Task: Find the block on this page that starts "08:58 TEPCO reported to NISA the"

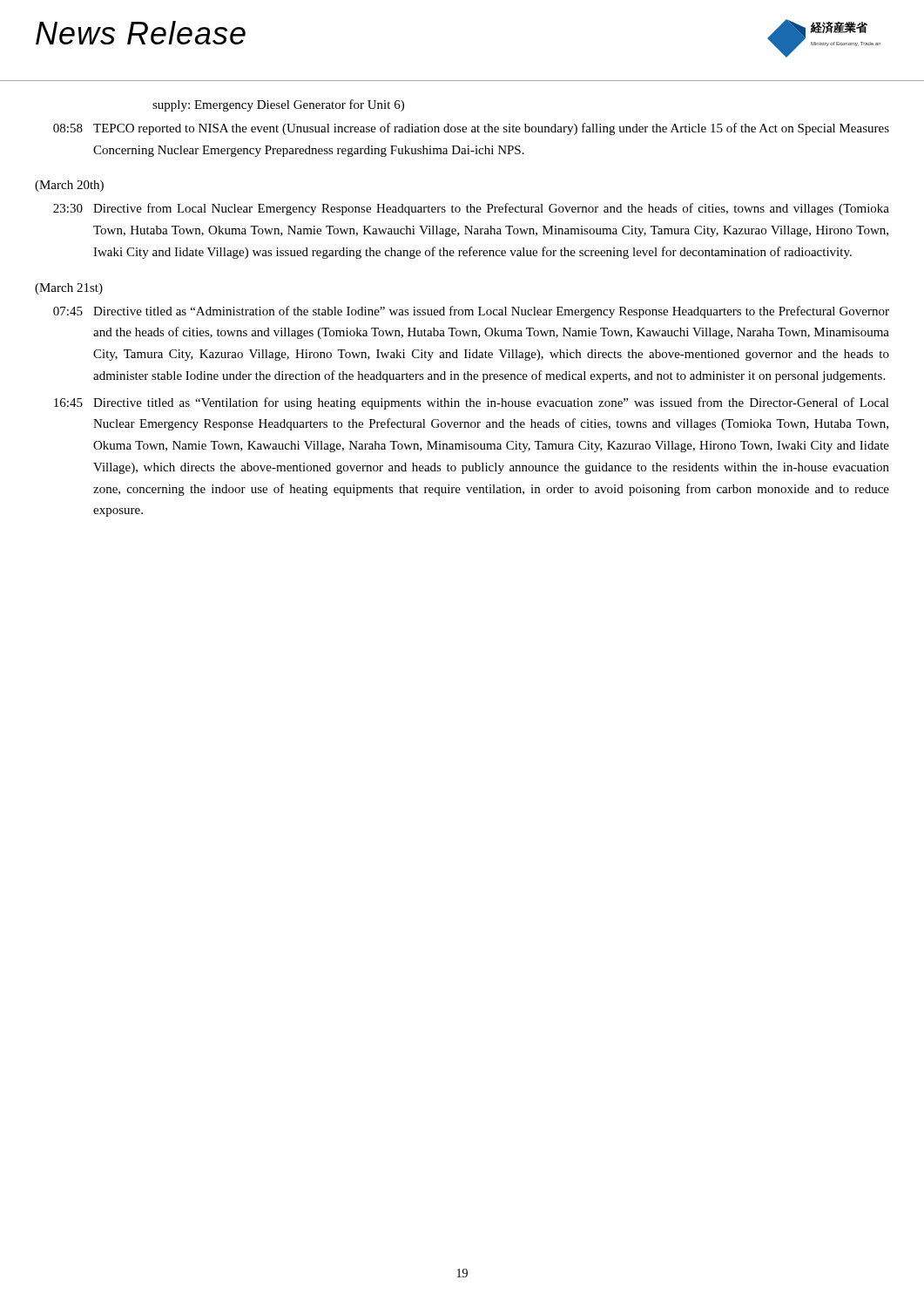Action: (462, 139)
